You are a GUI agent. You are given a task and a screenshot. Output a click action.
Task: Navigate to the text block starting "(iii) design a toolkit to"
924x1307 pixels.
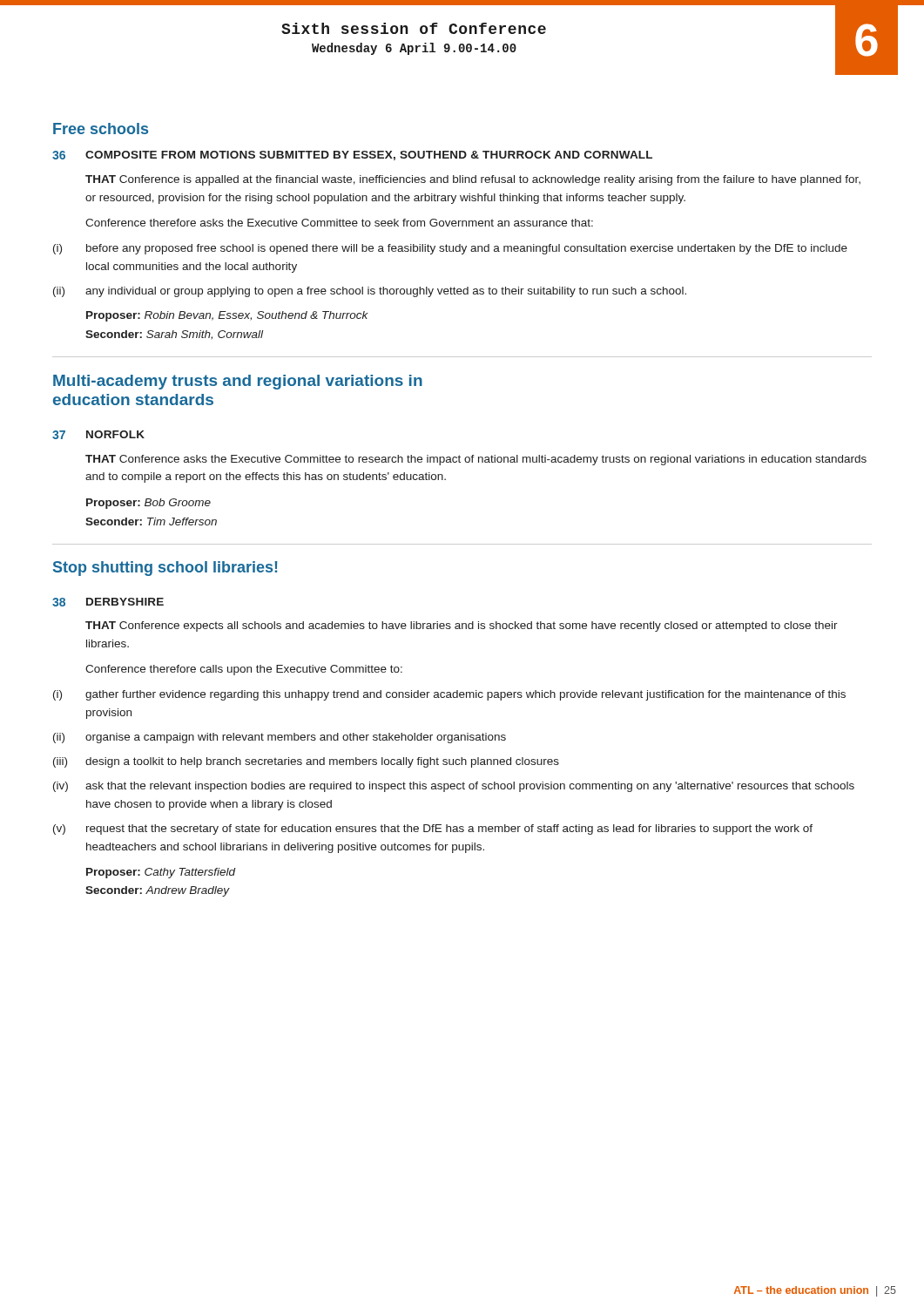[462, 762]
